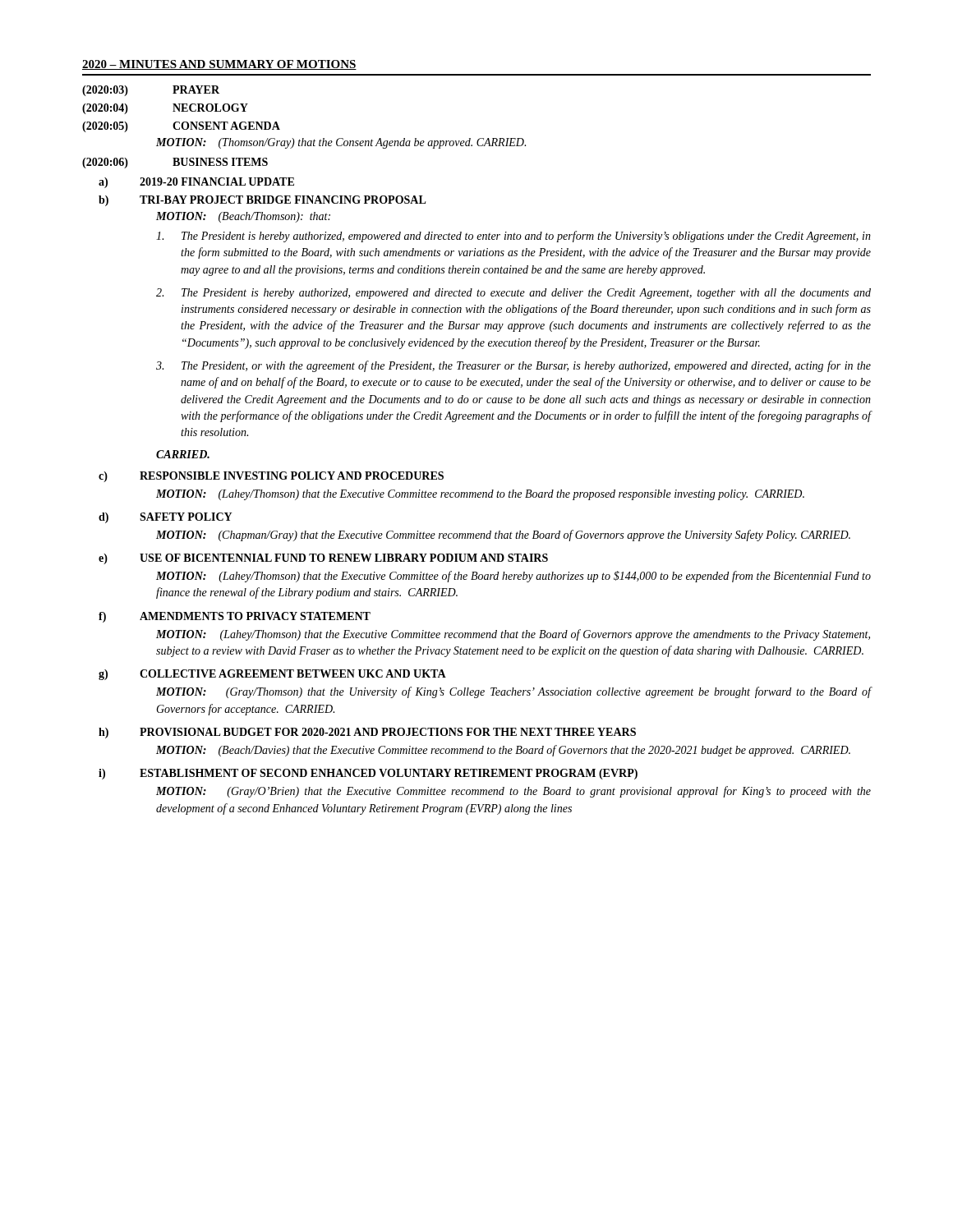Select the block starting "c) RESPONSIBLE INVESTING"

pos(271,476)
